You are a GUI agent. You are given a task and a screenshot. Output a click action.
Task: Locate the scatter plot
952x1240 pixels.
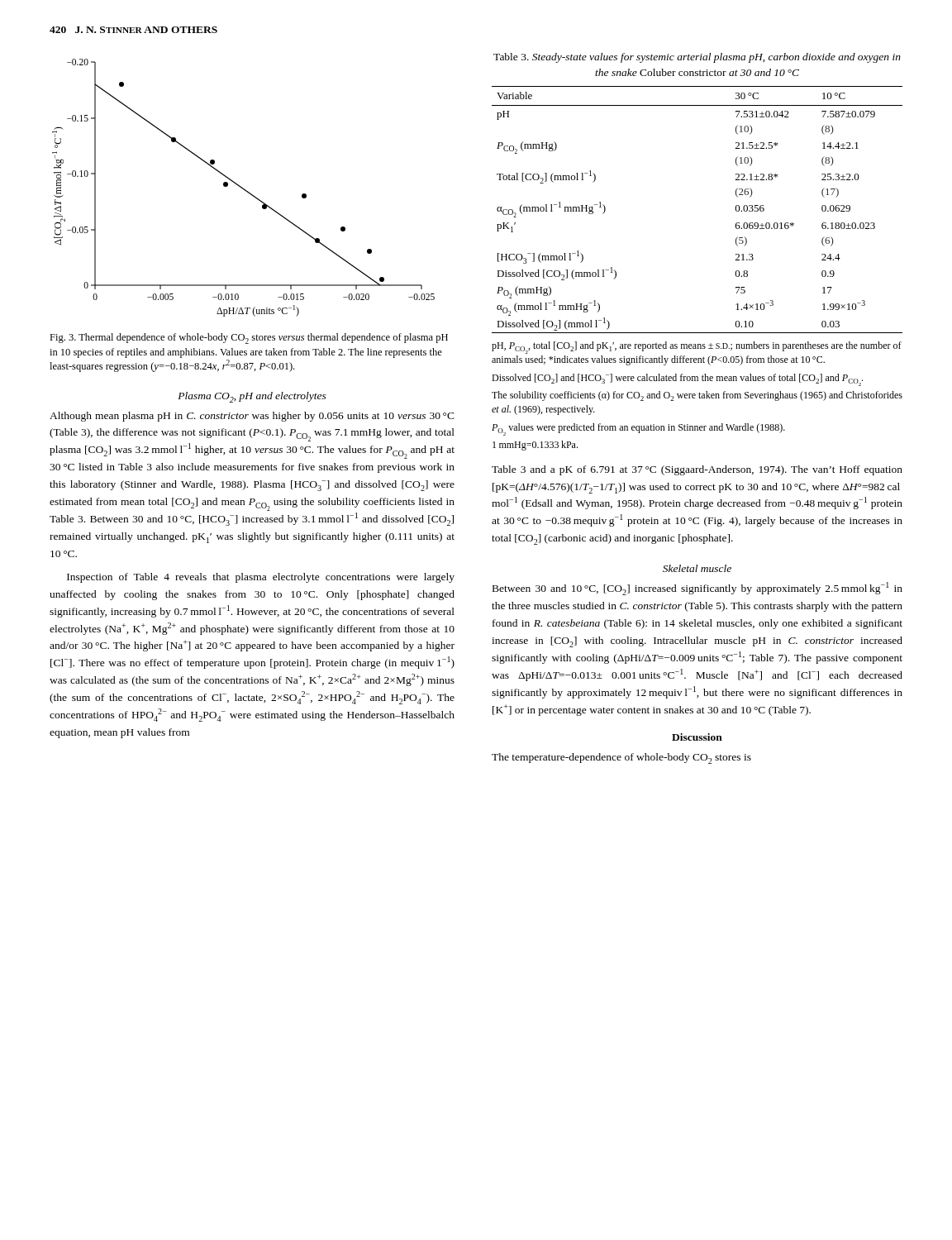[252, 186]
